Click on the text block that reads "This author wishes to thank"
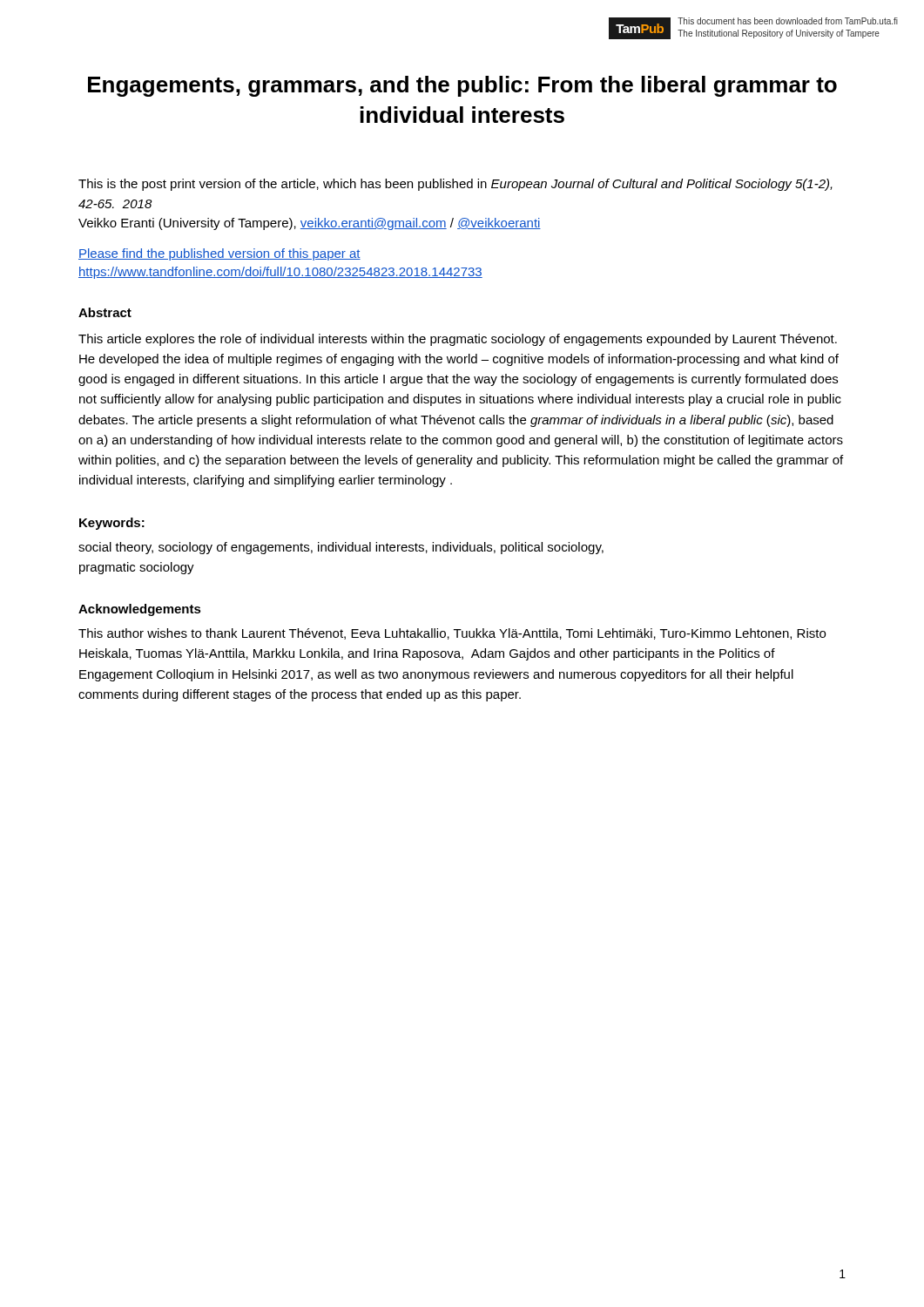Viewport: 924px width, 1307px height. click(x=452, y=663)
